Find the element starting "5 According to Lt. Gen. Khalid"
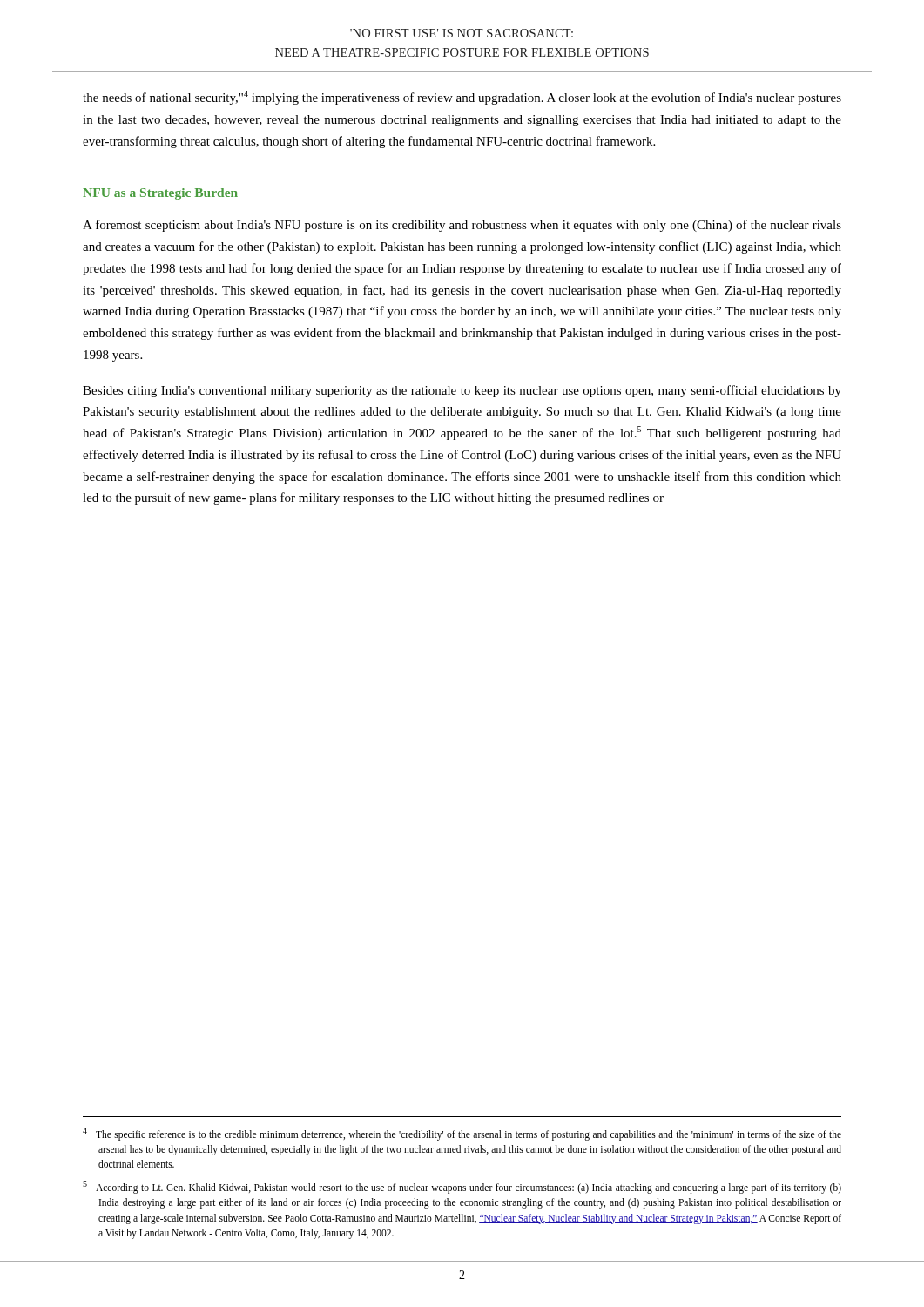 pyautogui.click(x=462, y=1209)
